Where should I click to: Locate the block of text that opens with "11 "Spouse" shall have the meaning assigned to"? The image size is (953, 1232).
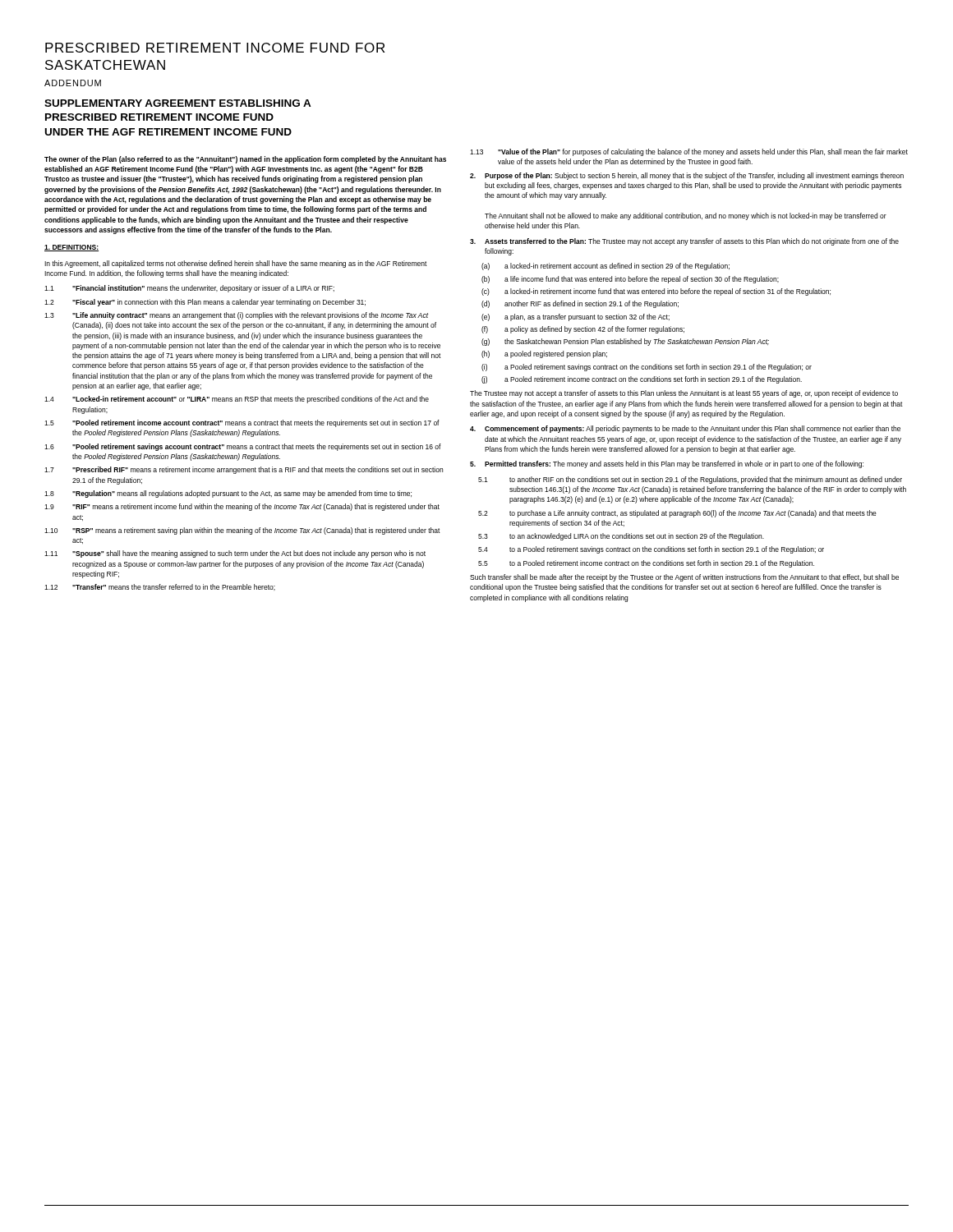(246, 564)
